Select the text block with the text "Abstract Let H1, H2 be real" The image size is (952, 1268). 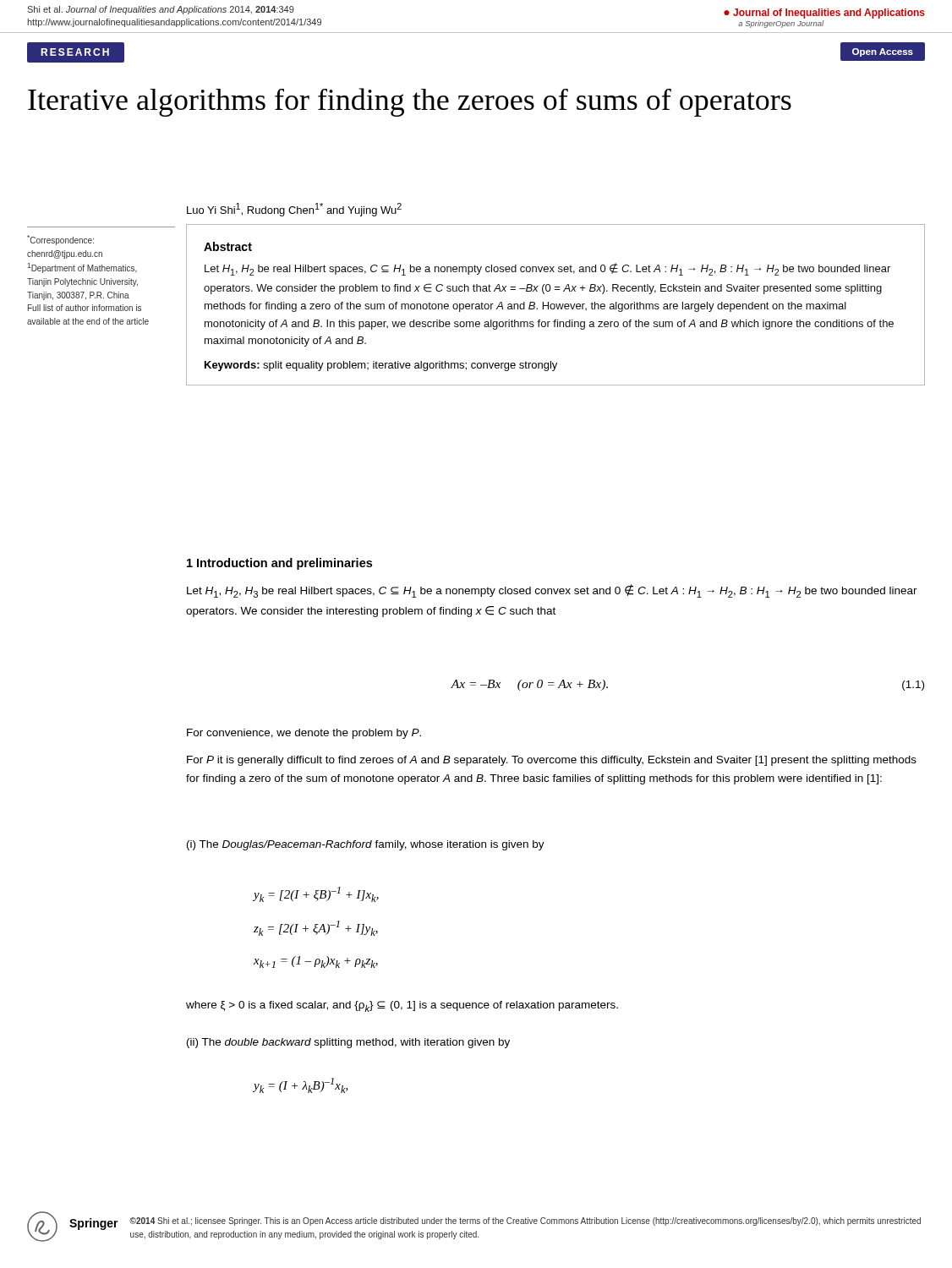(x=555, y=306)
